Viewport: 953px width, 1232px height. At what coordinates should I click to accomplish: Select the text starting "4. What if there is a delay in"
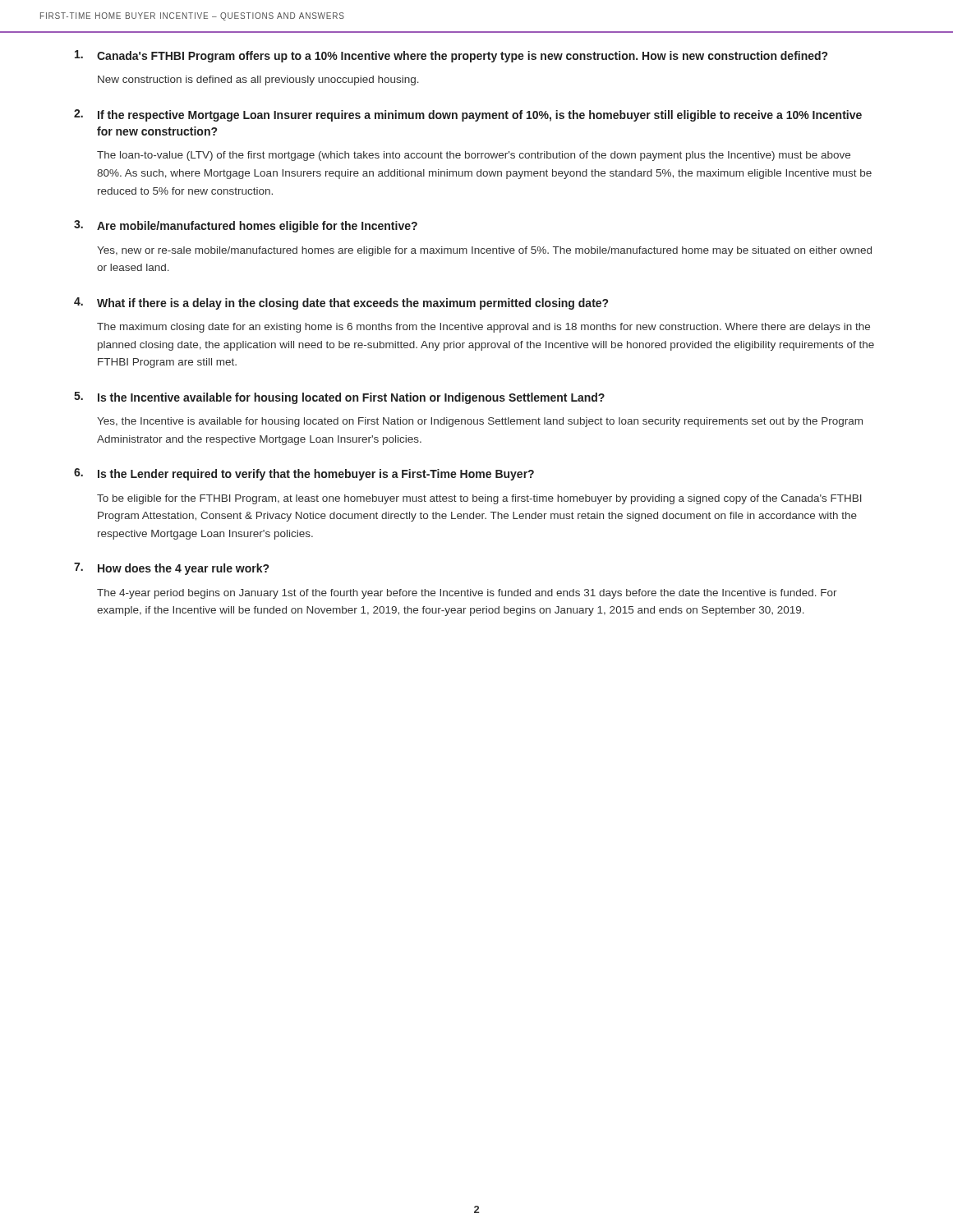click(476, 333)
